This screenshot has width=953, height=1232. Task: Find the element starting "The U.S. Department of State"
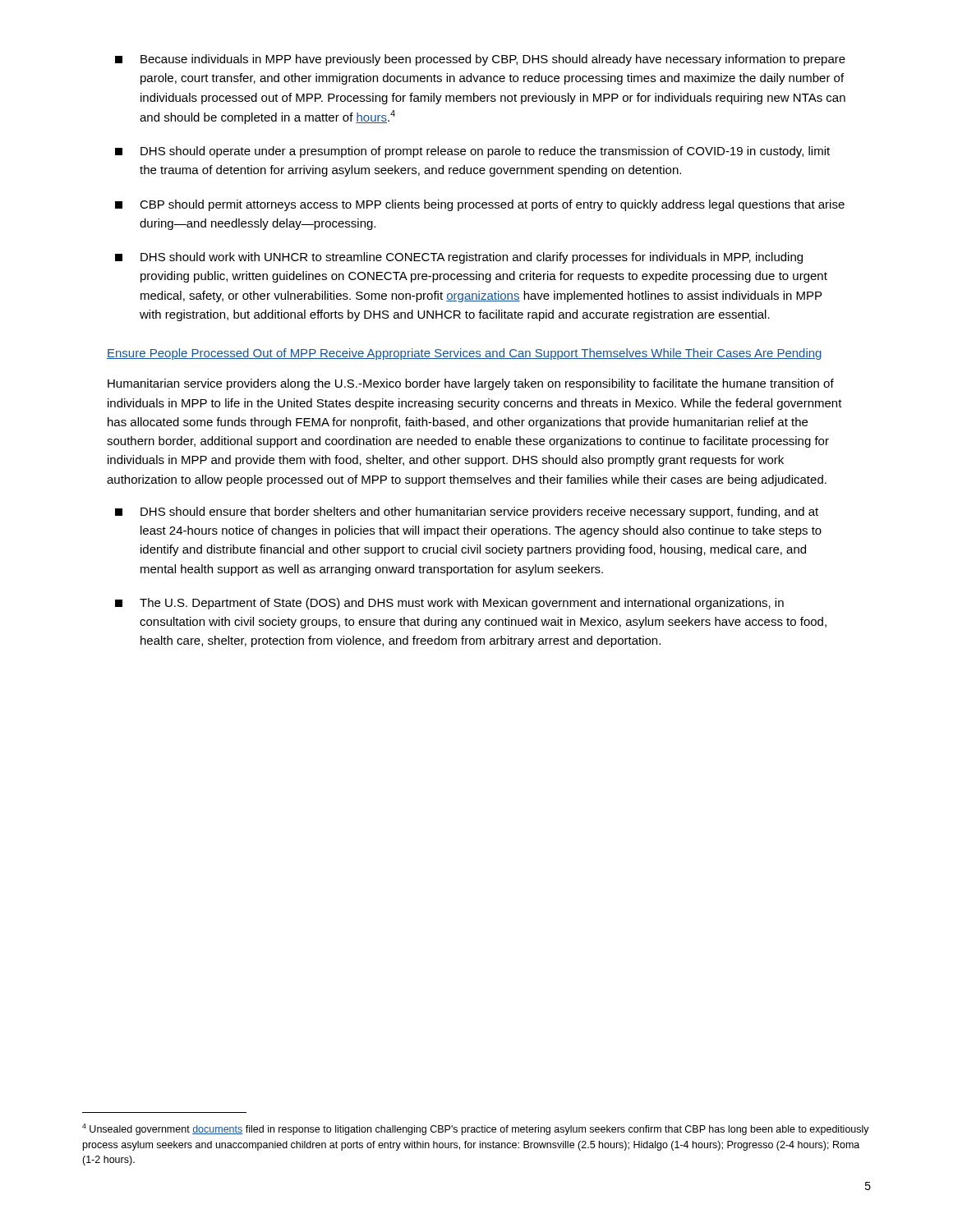(476, 621)
